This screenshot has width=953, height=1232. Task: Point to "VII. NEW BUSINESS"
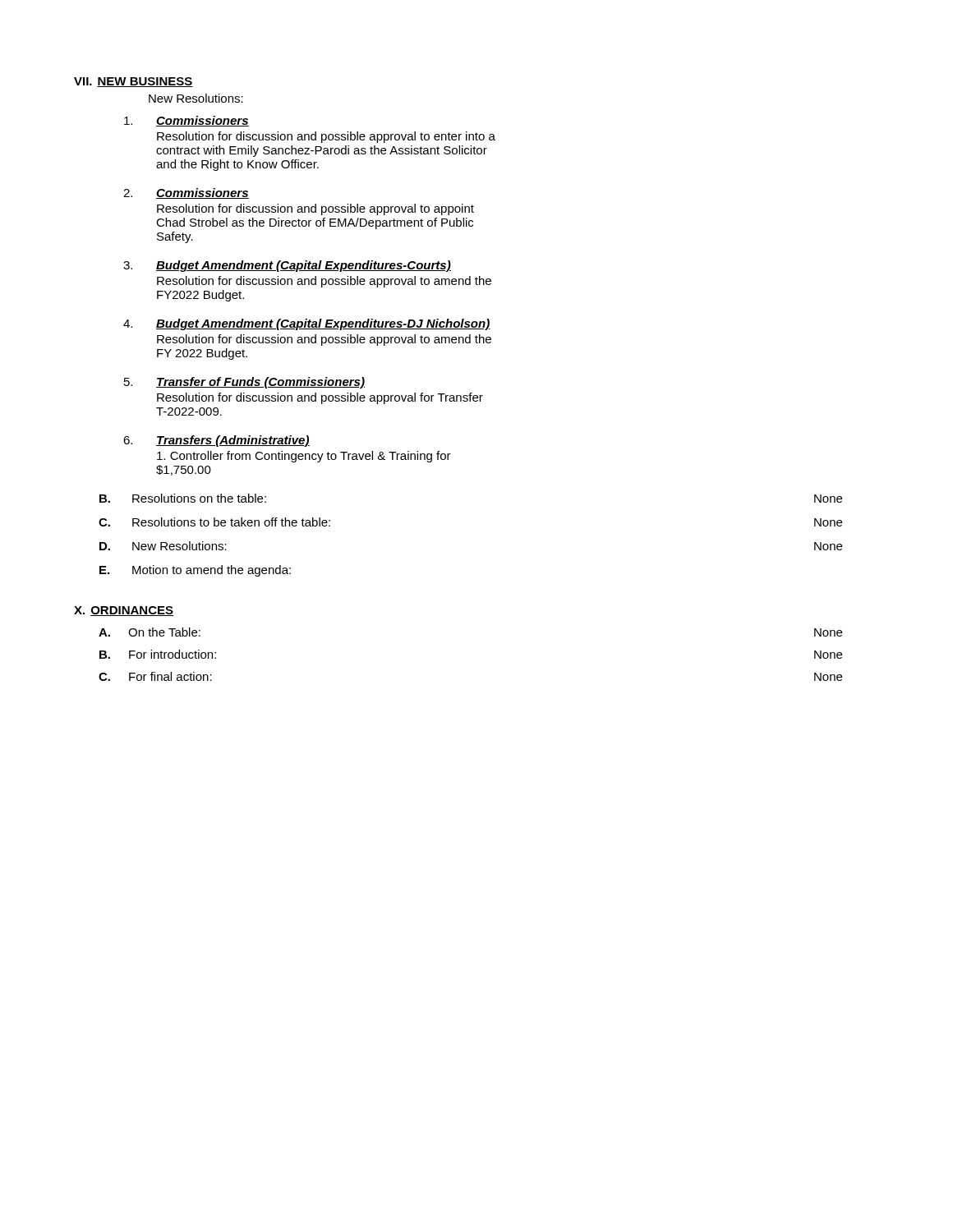click(133, 81)
